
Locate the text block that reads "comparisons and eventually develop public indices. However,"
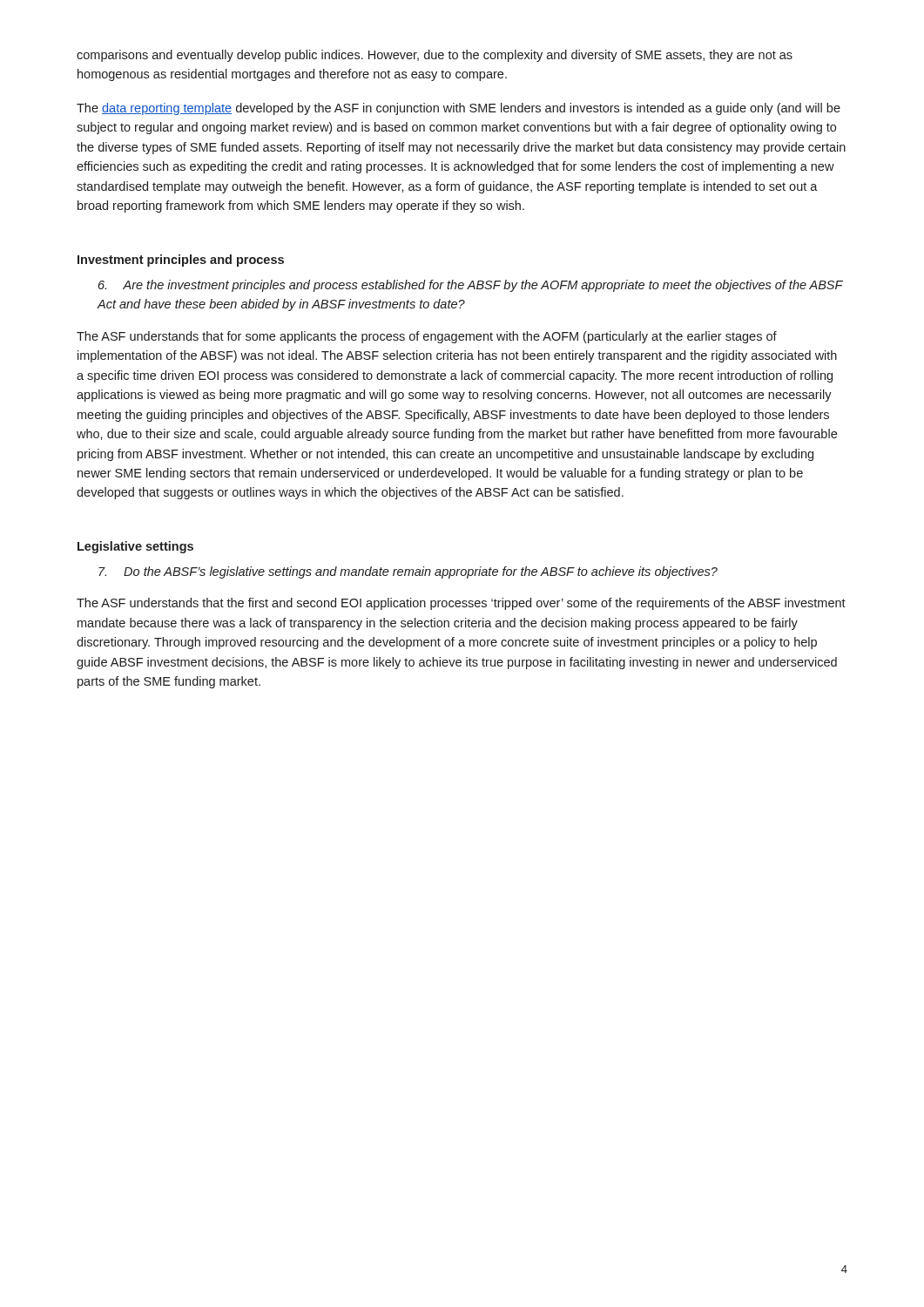(x=462, y=65)
